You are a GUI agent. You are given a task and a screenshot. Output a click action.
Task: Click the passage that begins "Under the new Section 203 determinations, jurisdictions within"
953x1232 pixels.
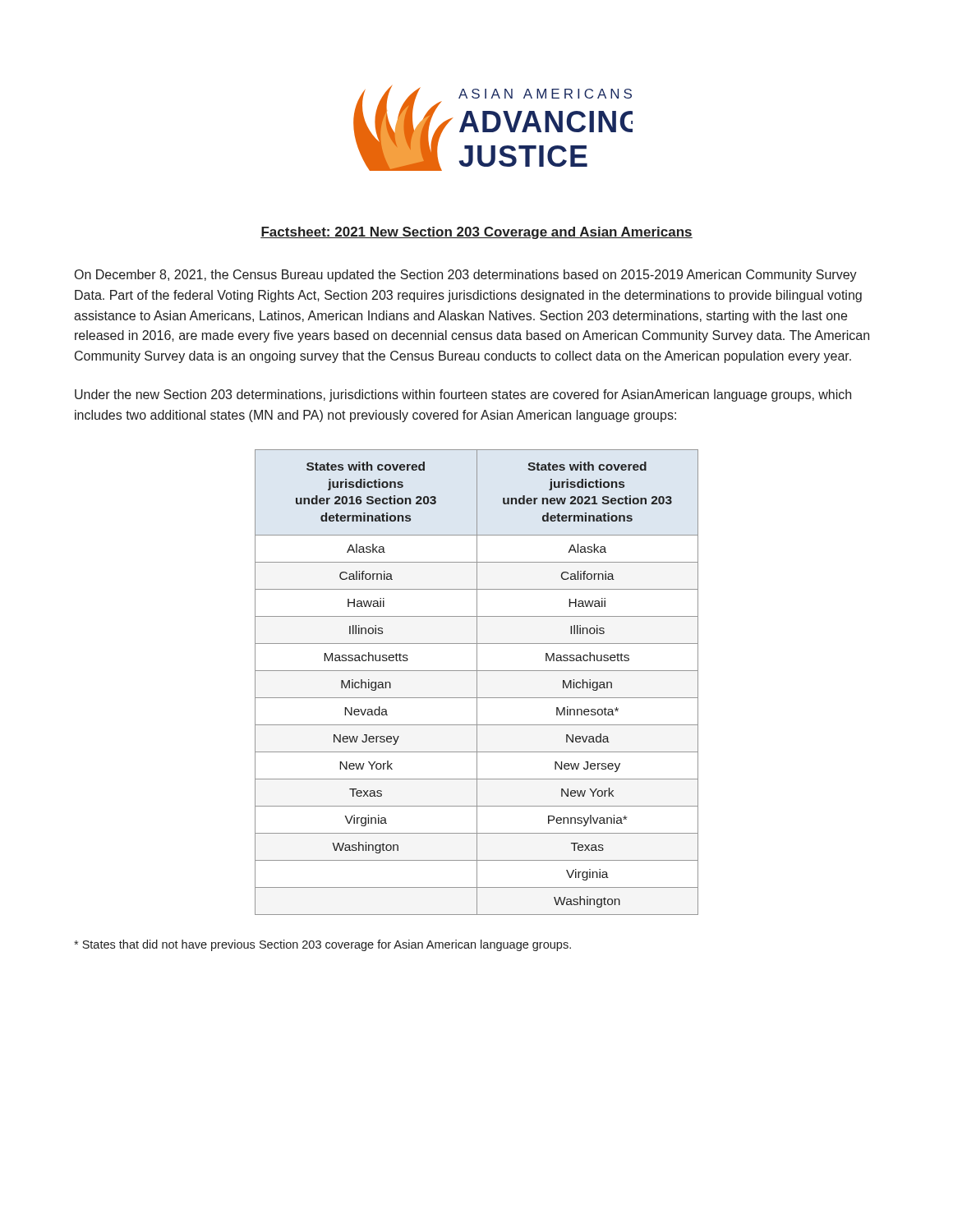pos(463,405)
